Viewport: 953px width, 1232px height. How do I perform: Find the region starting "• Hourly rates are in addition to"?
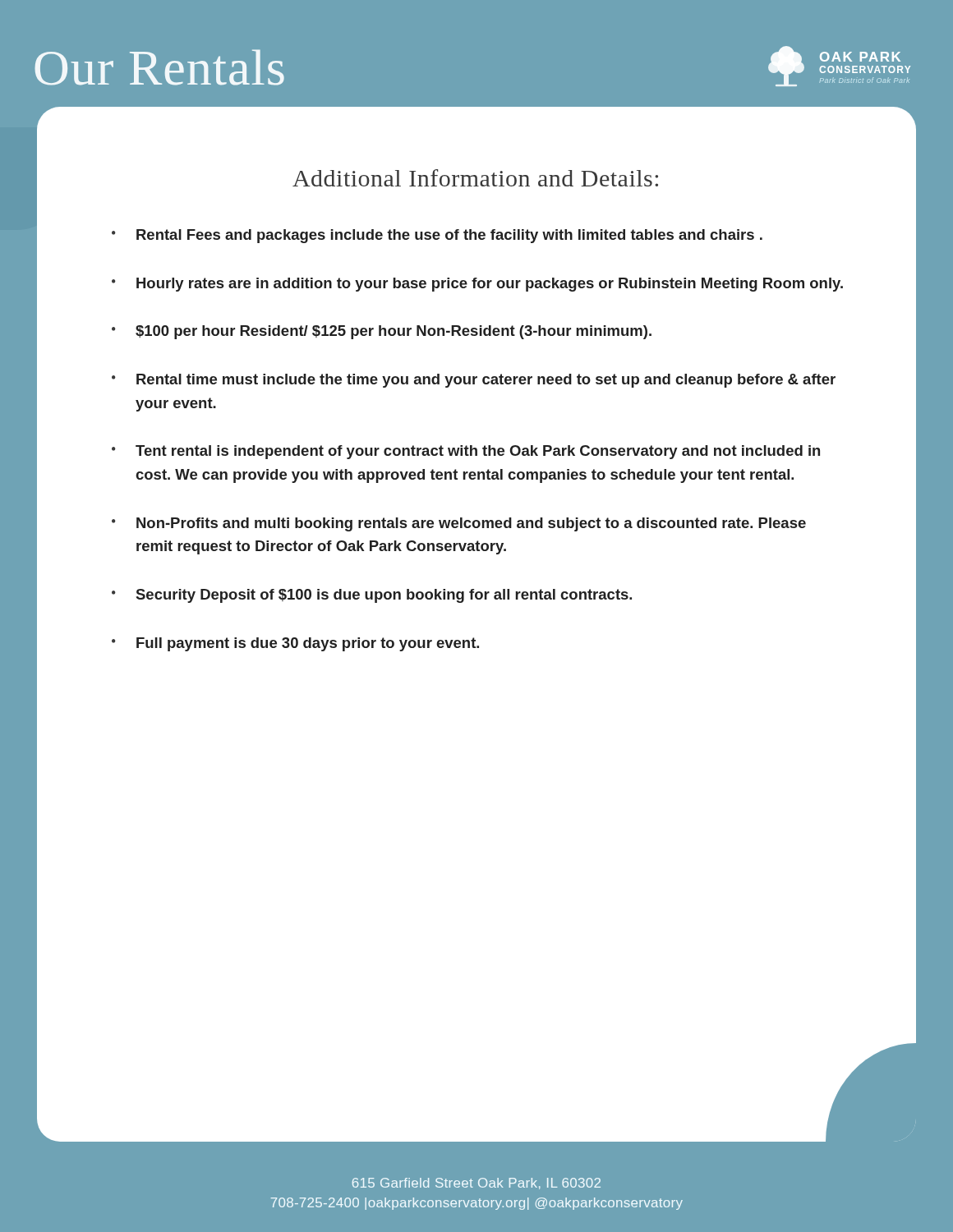475,283
